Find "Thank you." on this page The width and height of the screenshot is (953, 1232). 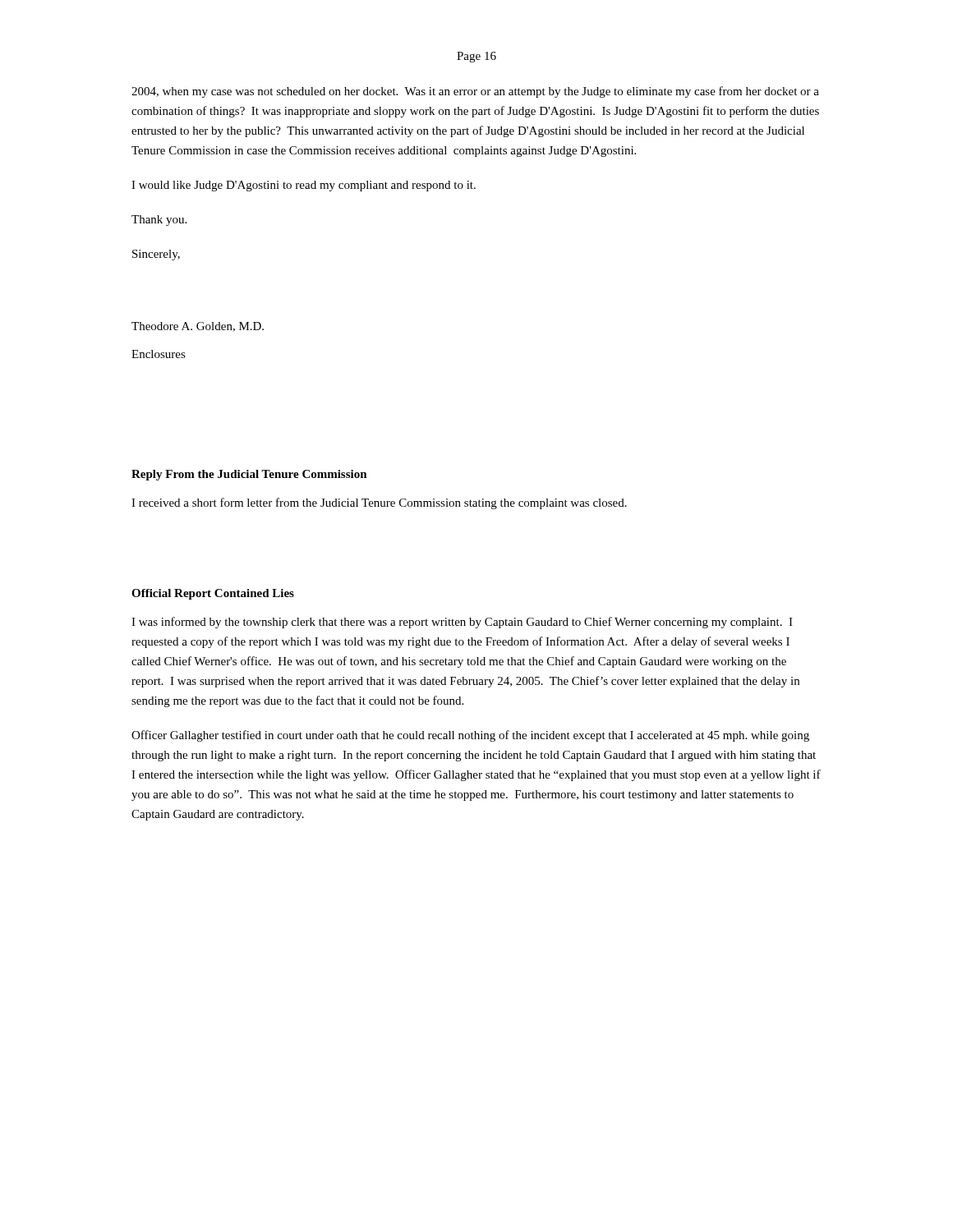coord(159,219)
